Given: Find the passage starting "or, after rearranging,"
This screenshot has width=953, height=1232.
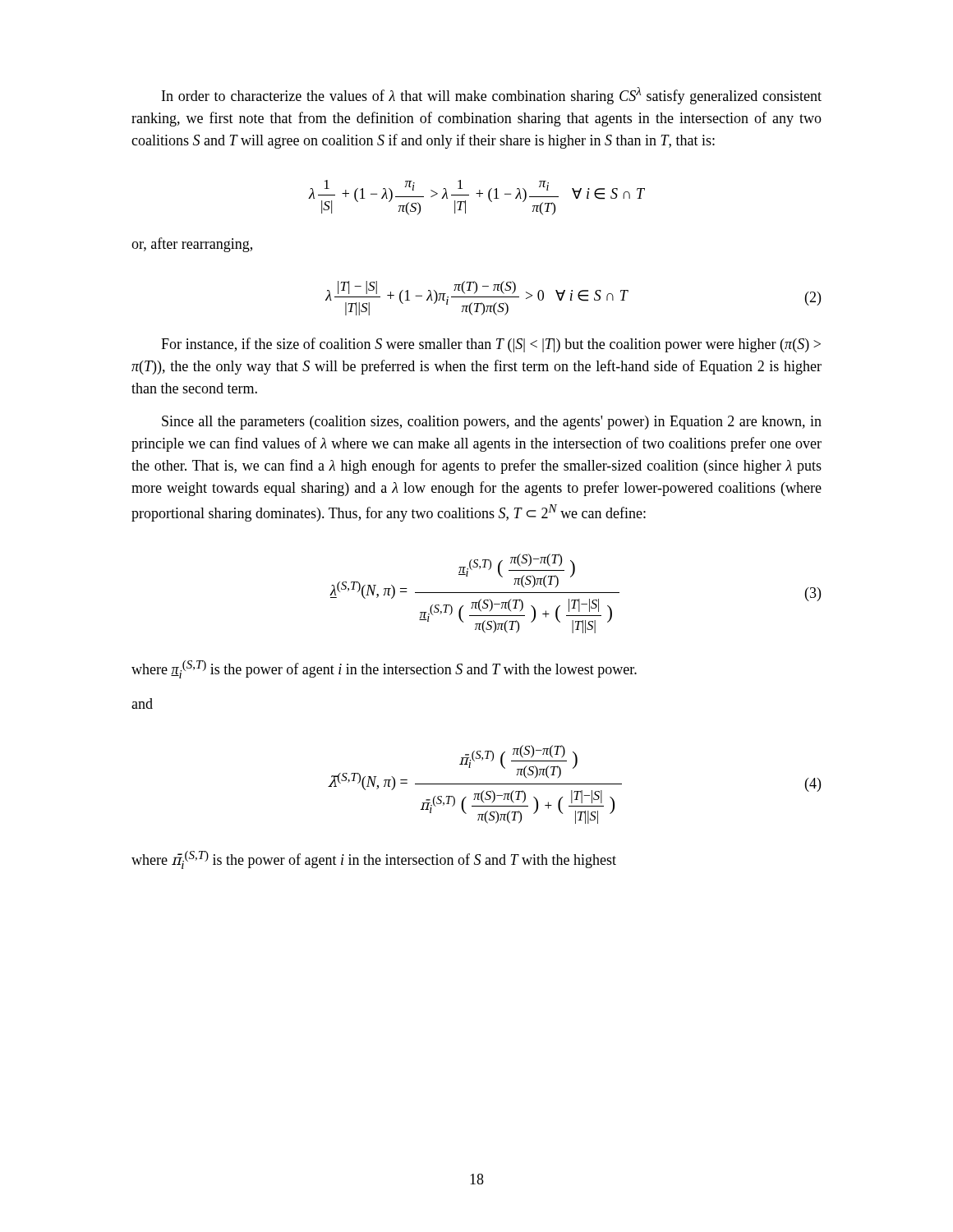Looking at the screenshot, I should pos(192,244).
